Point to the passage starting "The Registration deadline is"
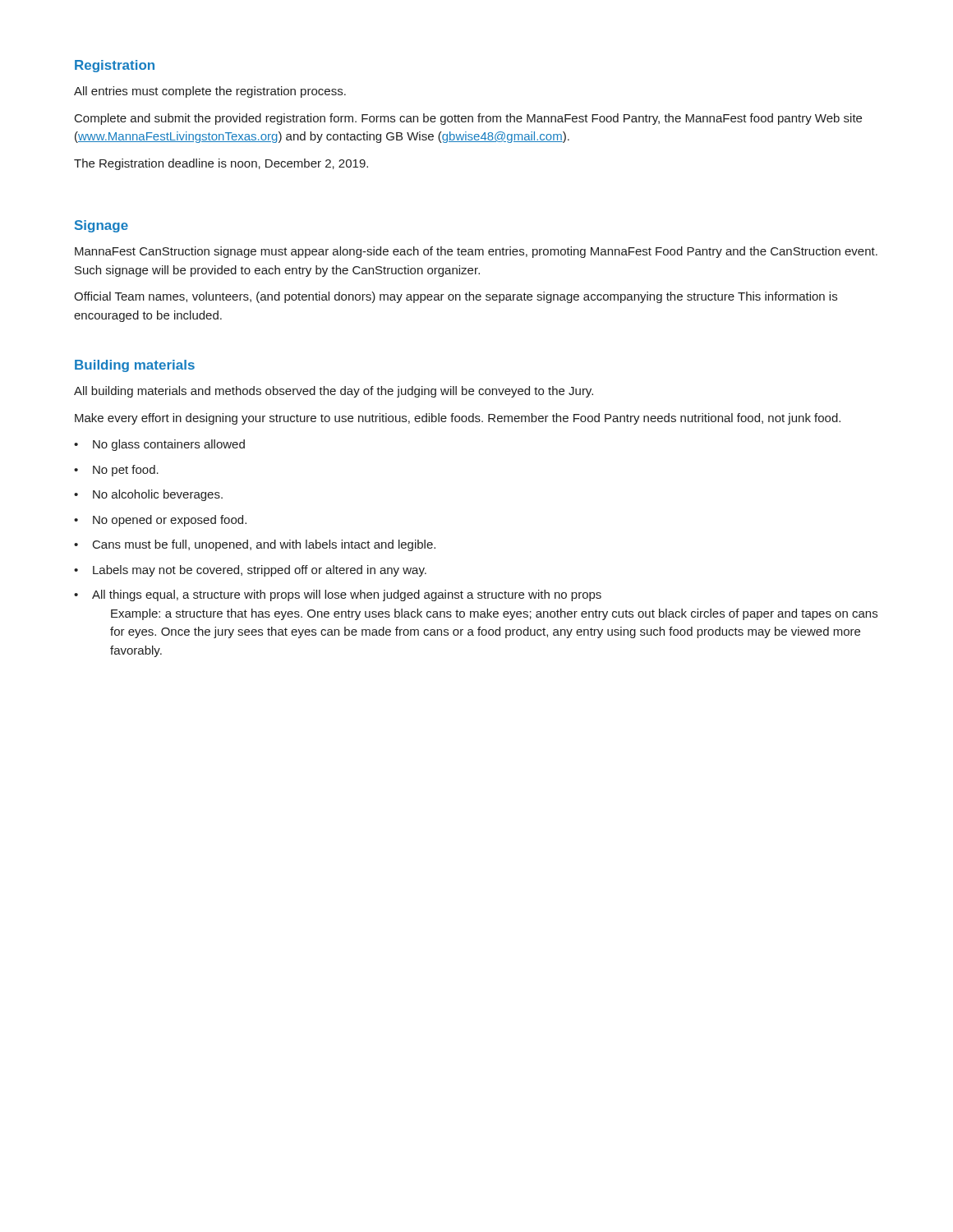Image resolution: width=953 pixels, height=1232 pixels. [222, 163]
